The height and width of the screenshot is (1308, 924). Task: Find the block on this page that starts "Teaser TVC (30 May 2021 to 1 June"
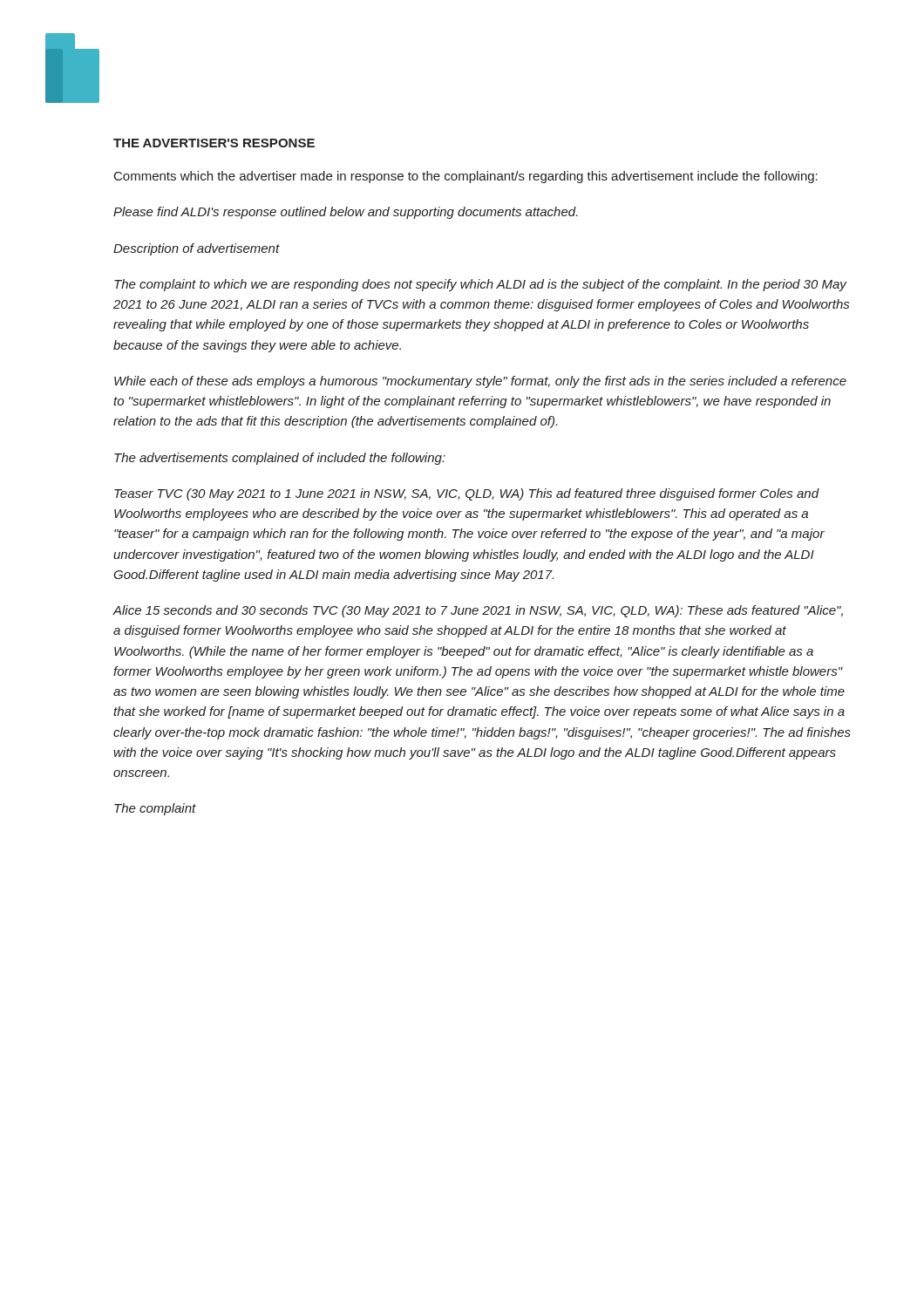469,533
